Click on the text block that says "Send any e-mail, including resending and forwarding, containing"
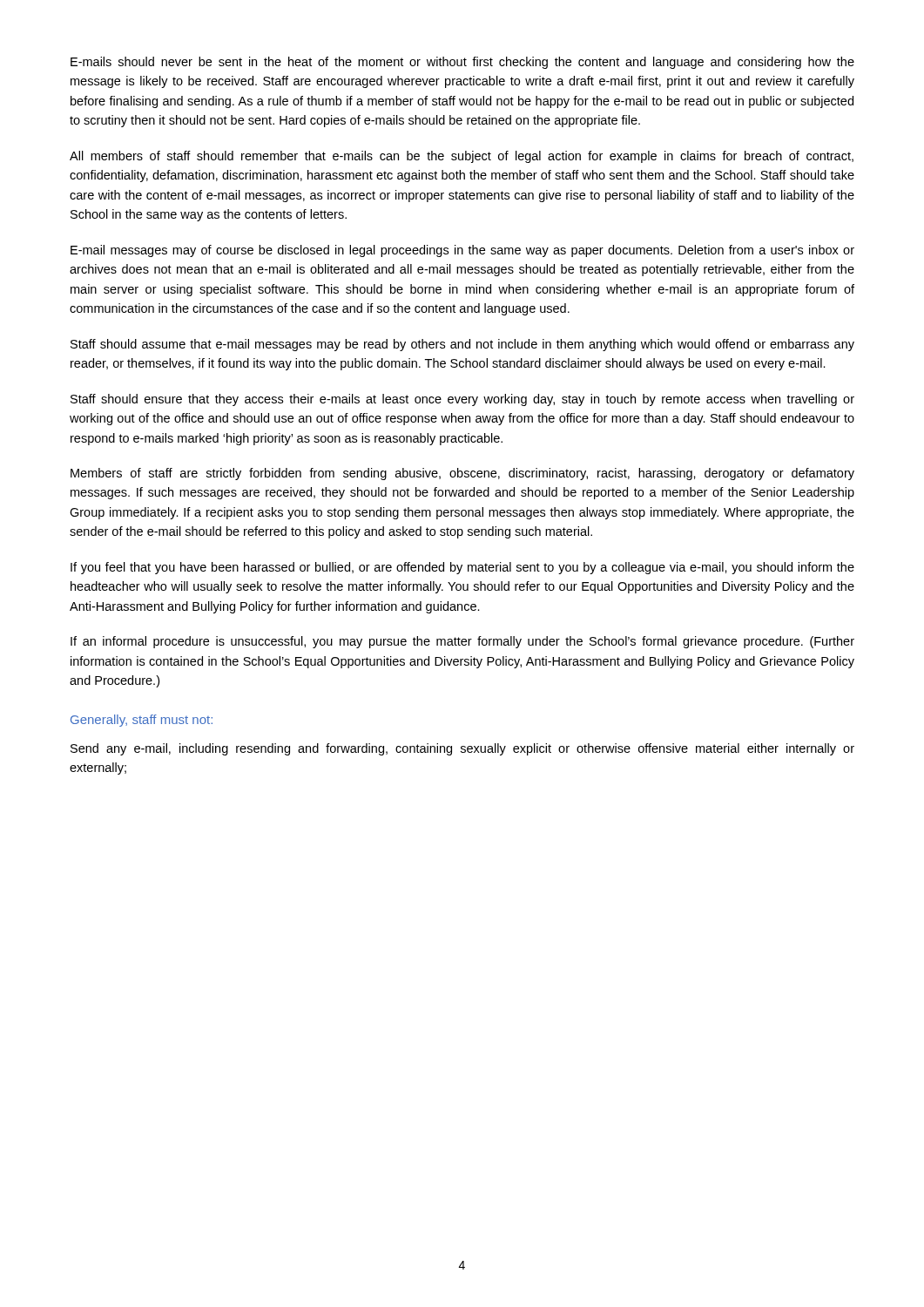Viewport: 924px width, 1307px height. (462, 758)
